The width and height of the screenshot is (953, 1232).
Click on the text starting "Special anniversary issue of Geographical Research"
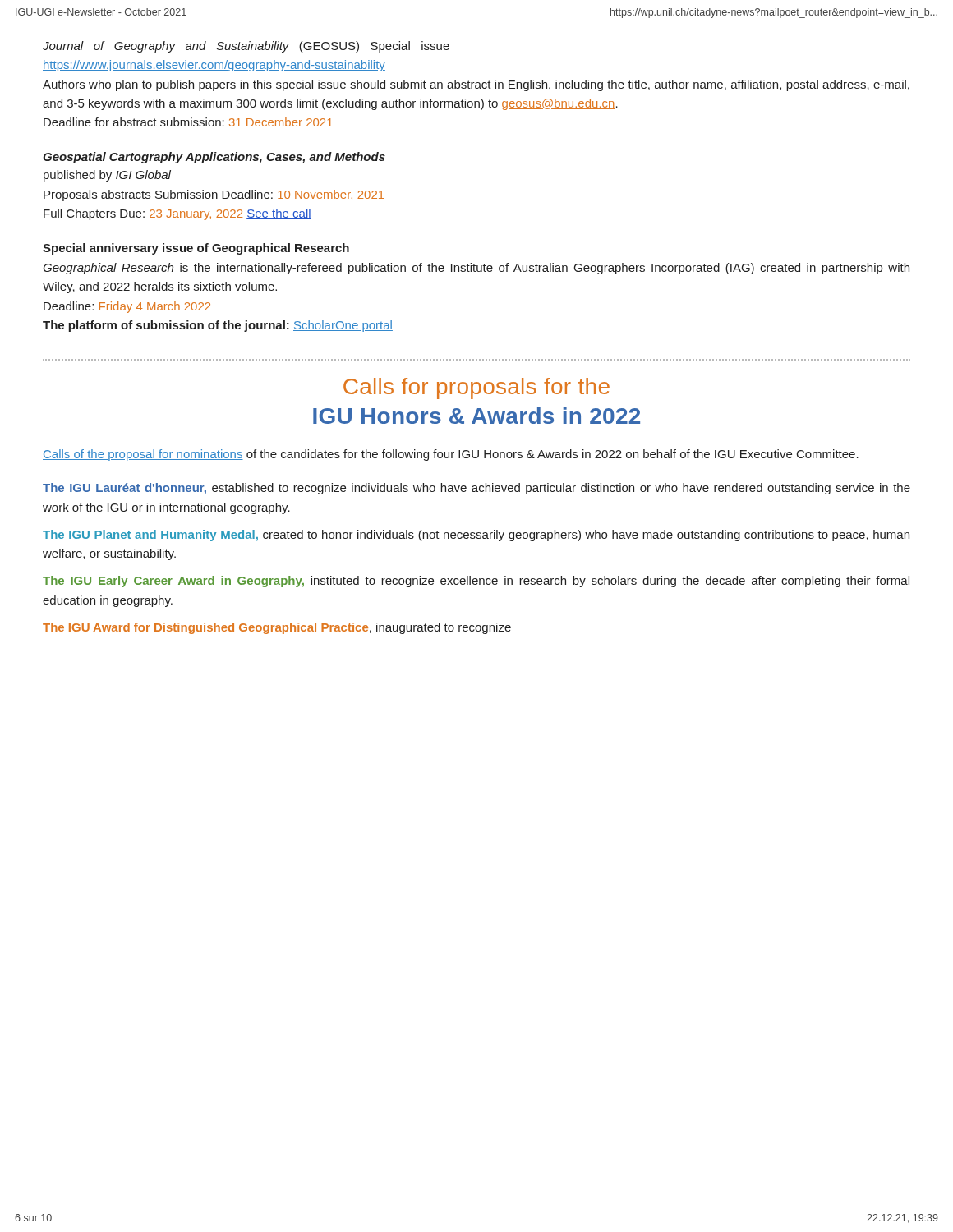[x=196, y=248]
